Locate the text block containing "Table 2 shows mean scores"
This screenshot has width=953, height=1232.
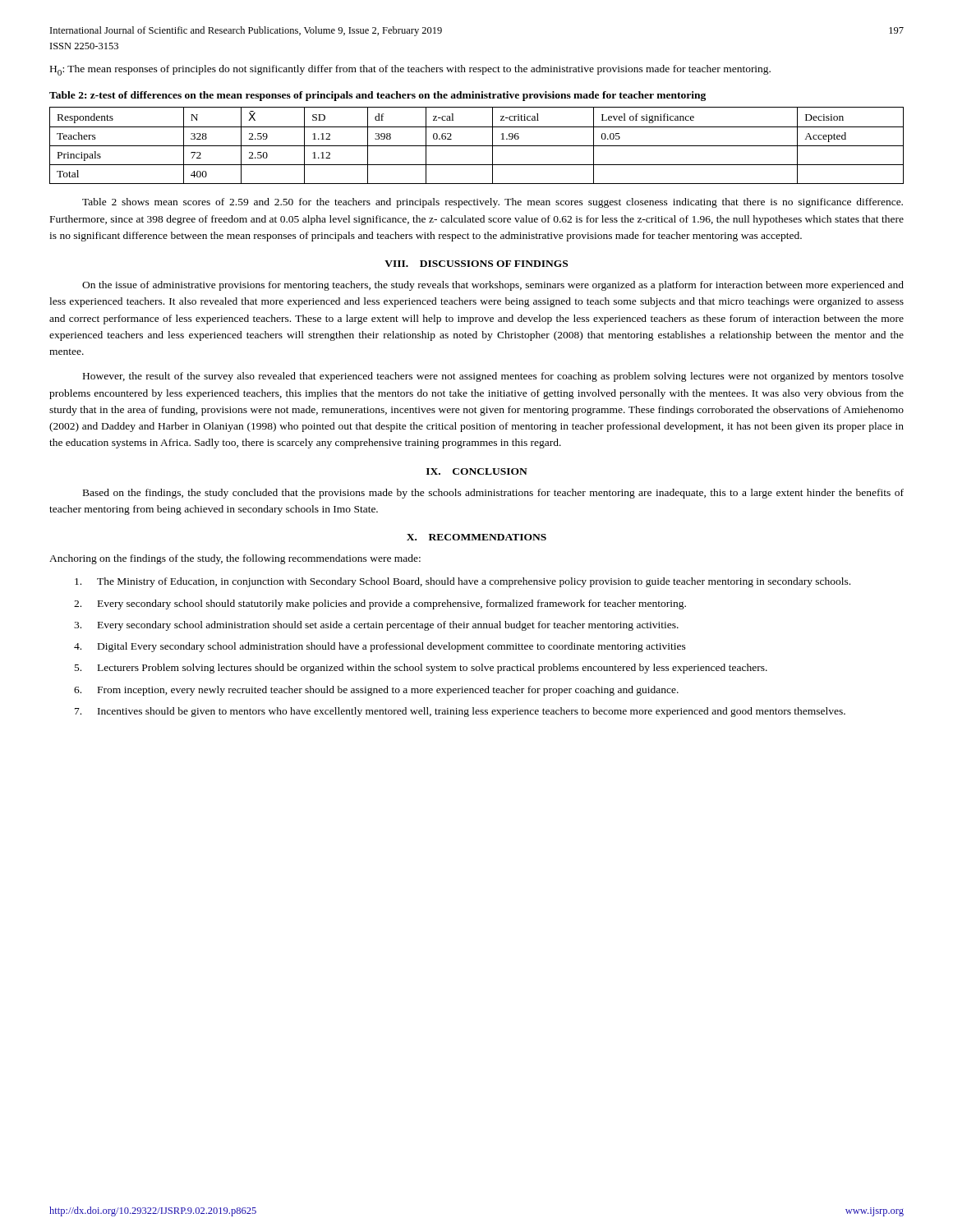pos(476,219)
